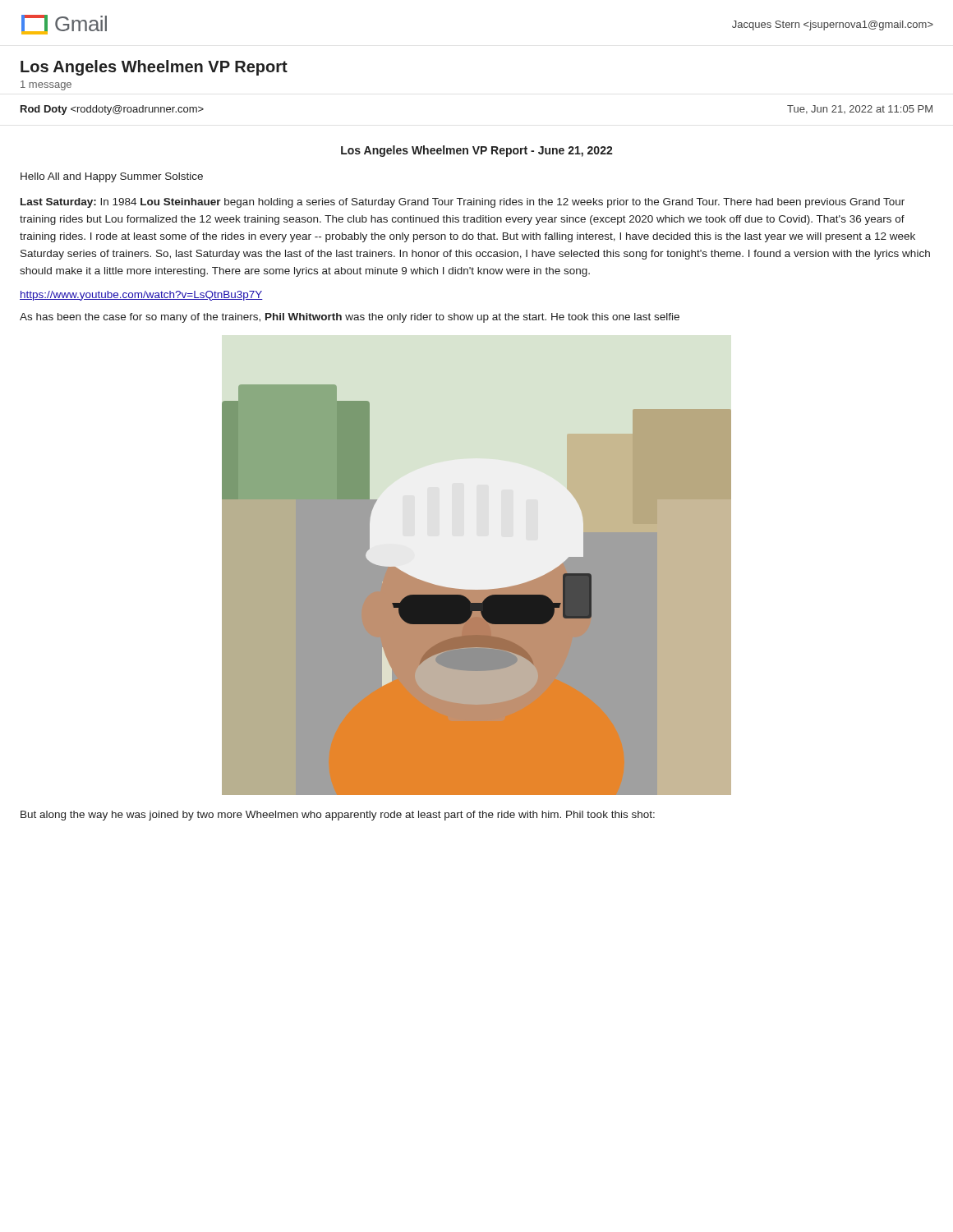Viewport: 953px width, 1232px height.
Task: Find the photo
Action: tap(476, 565)
